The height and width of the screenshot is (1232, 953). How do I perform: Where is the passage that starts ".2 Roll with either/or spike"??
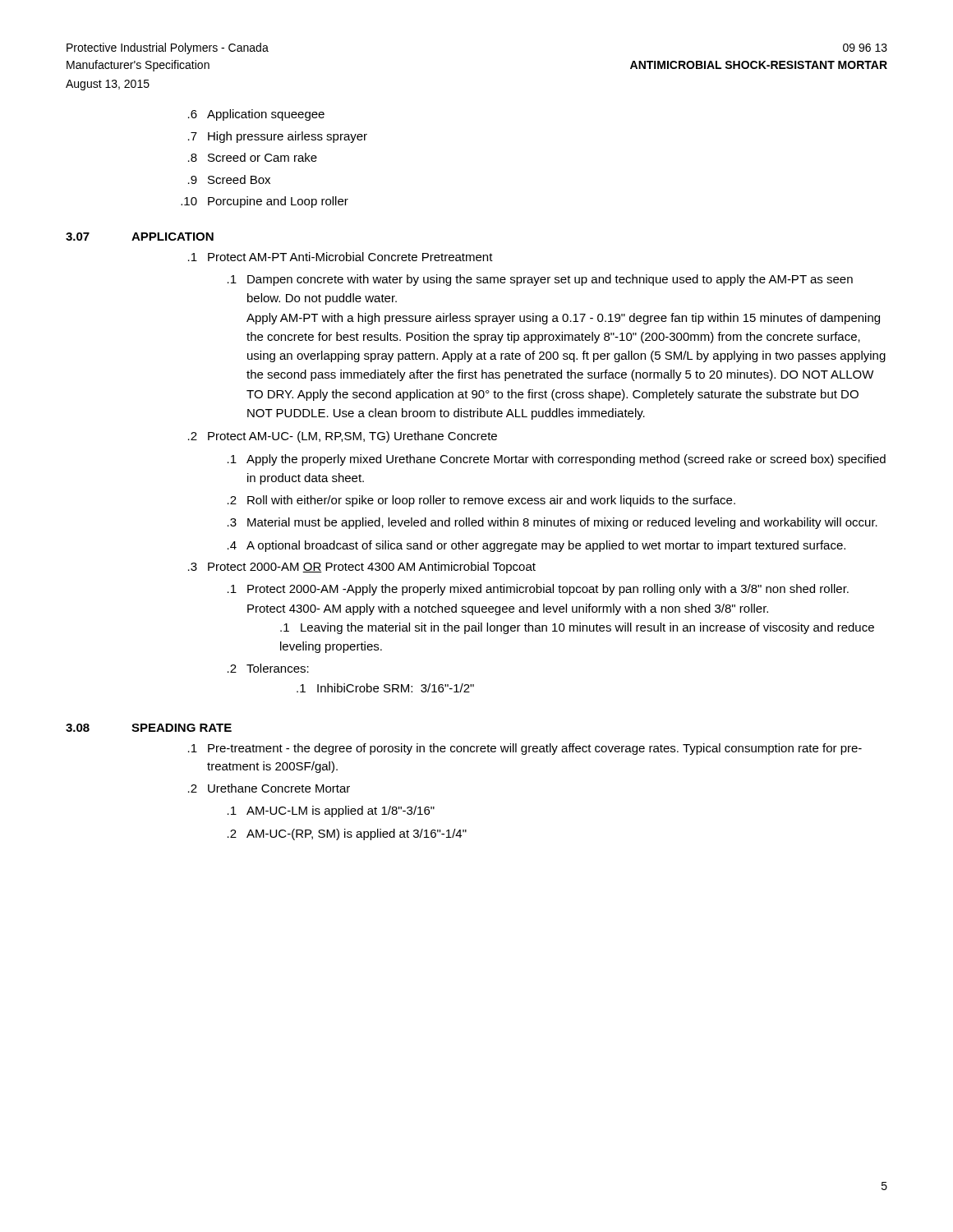[x=542, y=500]
